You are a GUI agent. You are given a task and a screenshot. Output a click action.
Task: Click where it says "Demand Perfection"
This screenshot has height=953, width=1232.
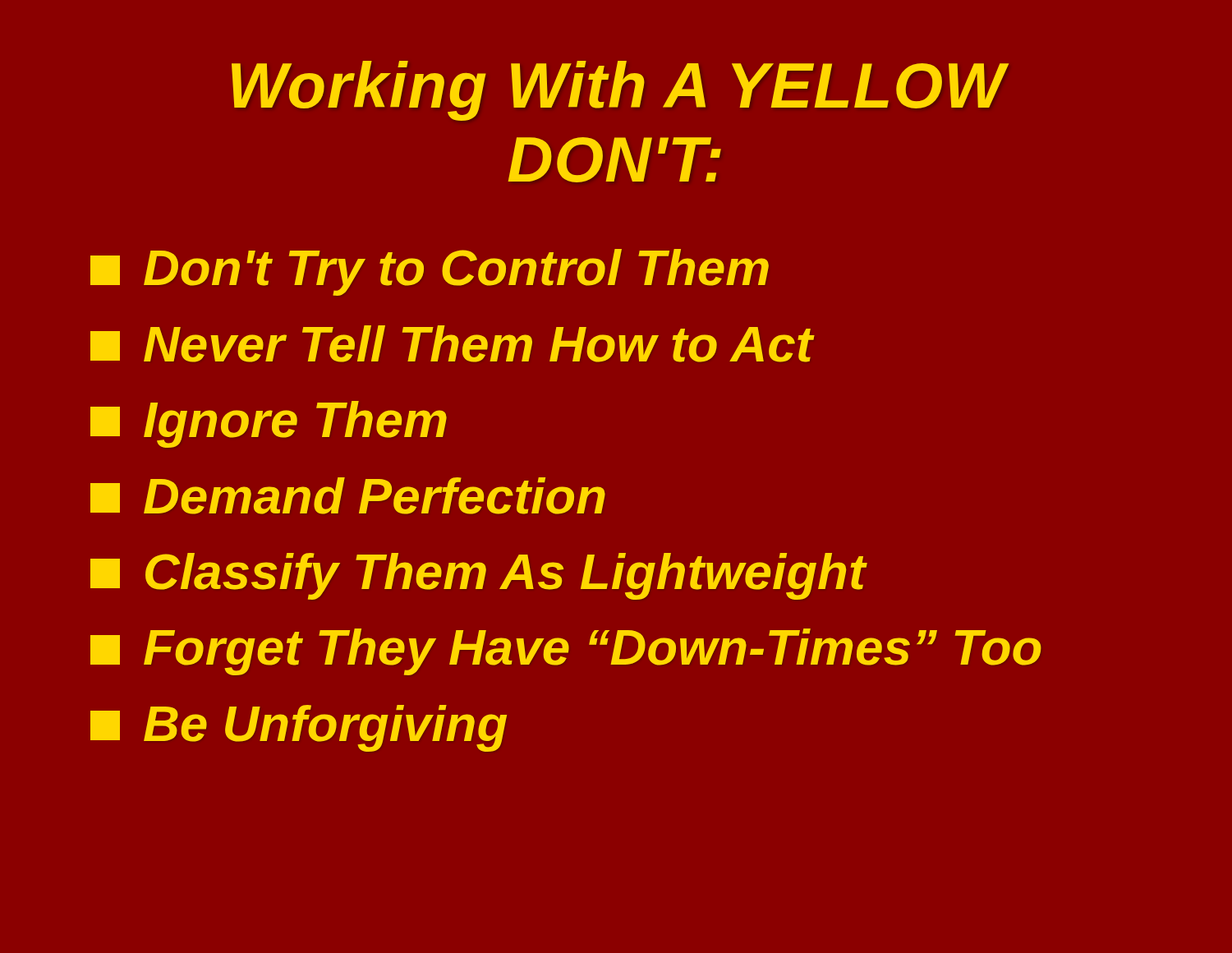[349, 496]
